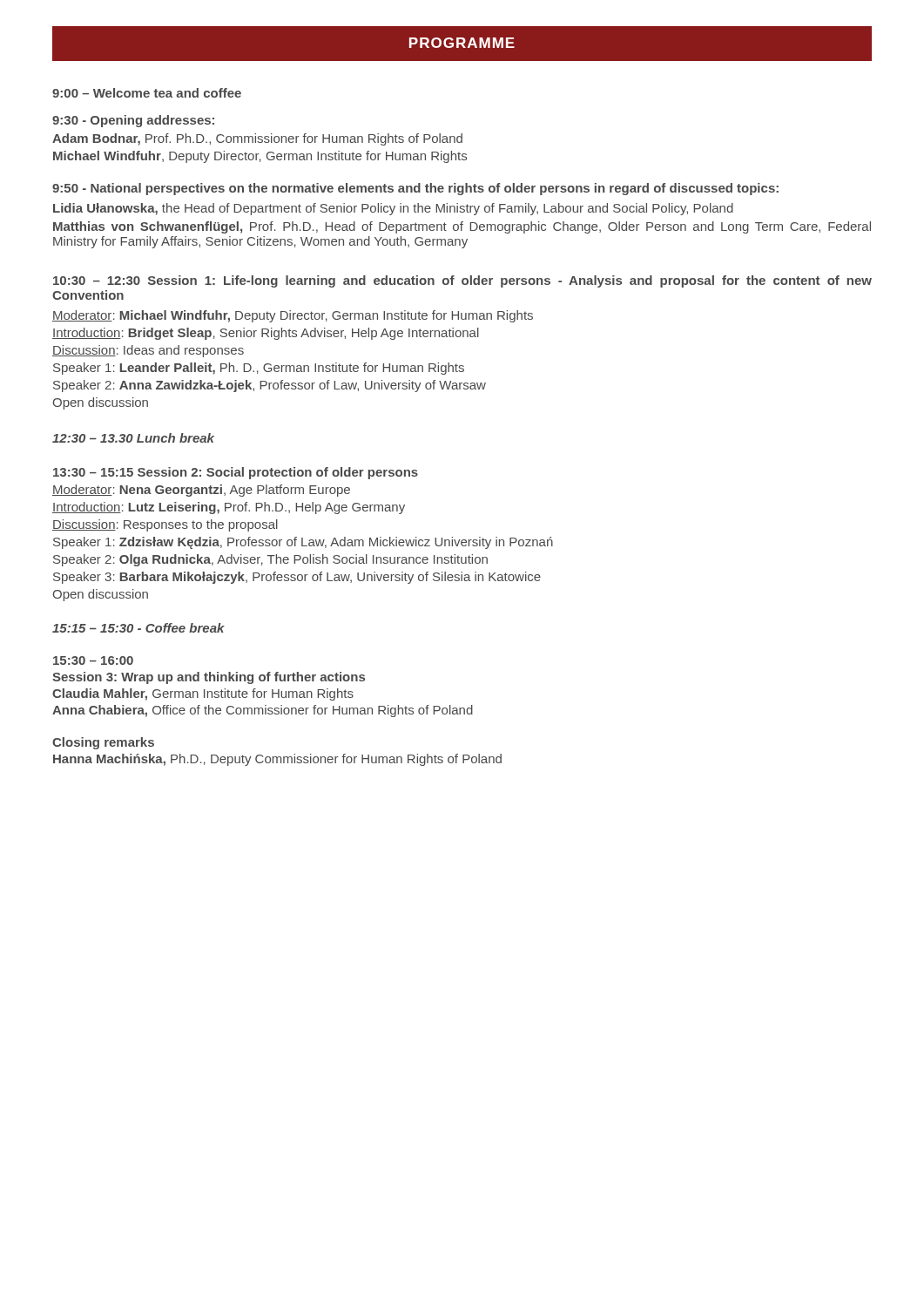This screenshot has height=1307, width=924.
Task: Point to the block beginning "12:30 – 13.30 Lunch"
Action: 133,438
